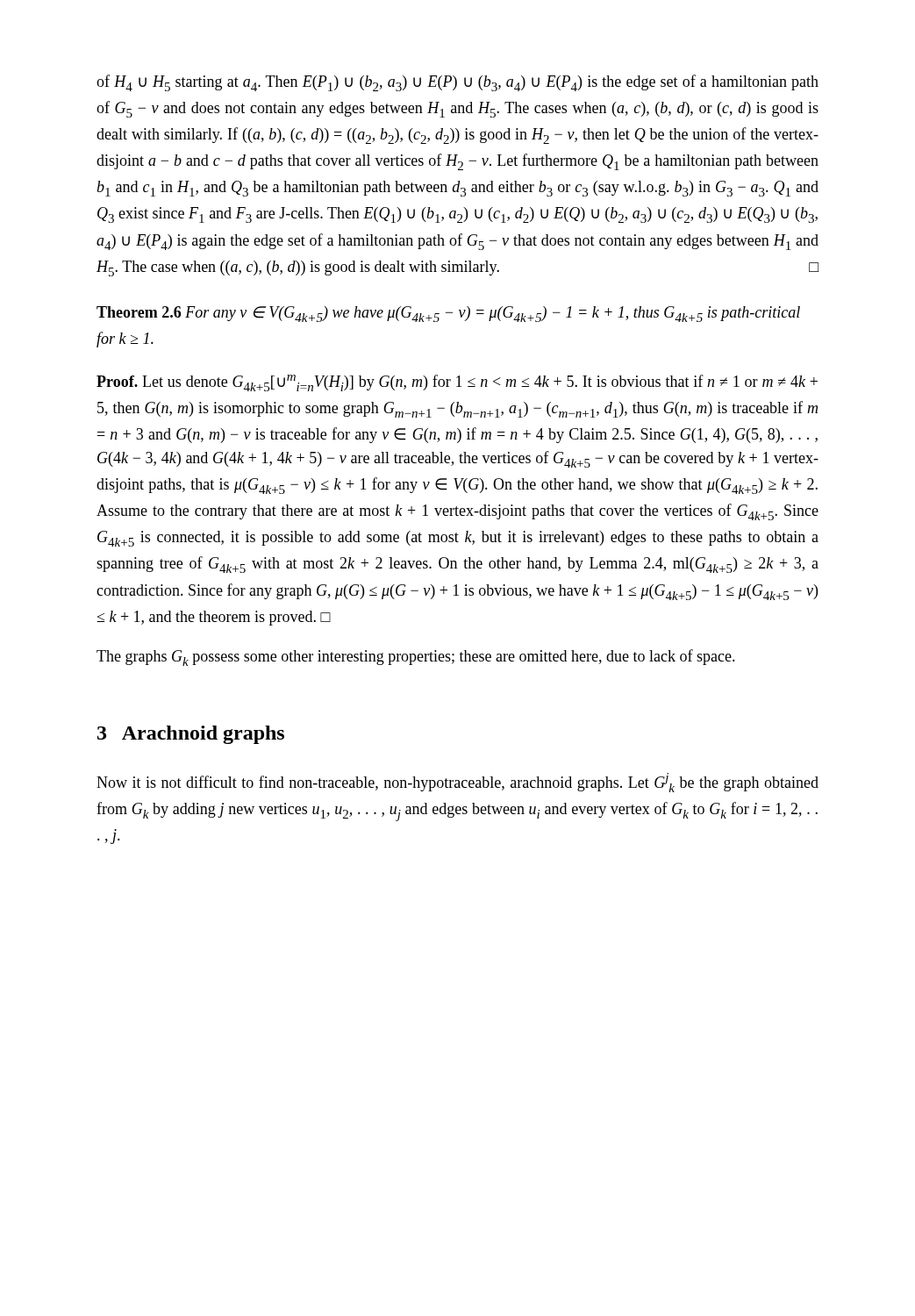Find the block on this page that starts "The graphs Gk possess some other interesting"
The image size is (915, 1316).
point(416,657)
